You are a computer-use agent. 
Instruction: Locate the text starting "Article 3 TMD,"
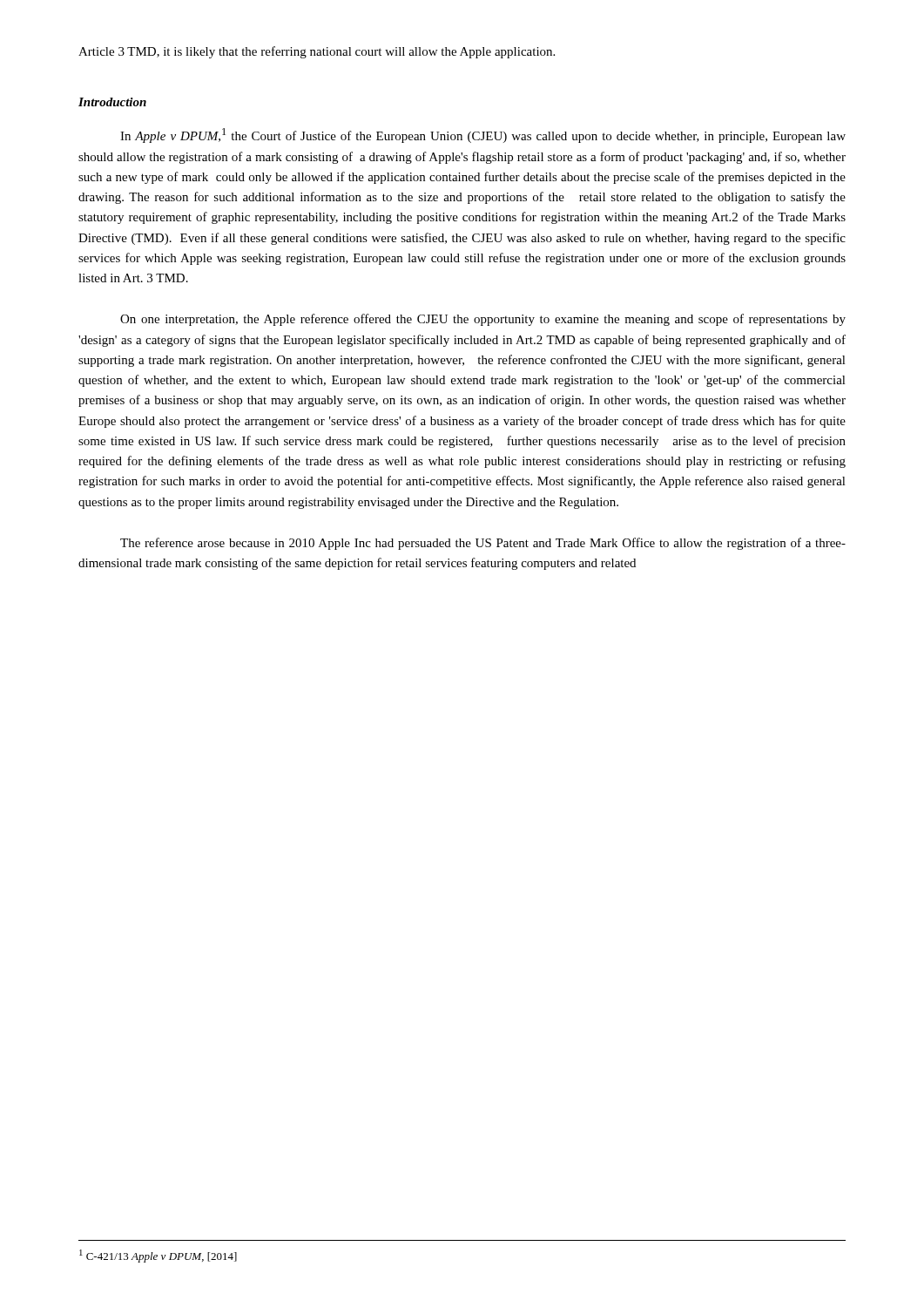point(317,51)
